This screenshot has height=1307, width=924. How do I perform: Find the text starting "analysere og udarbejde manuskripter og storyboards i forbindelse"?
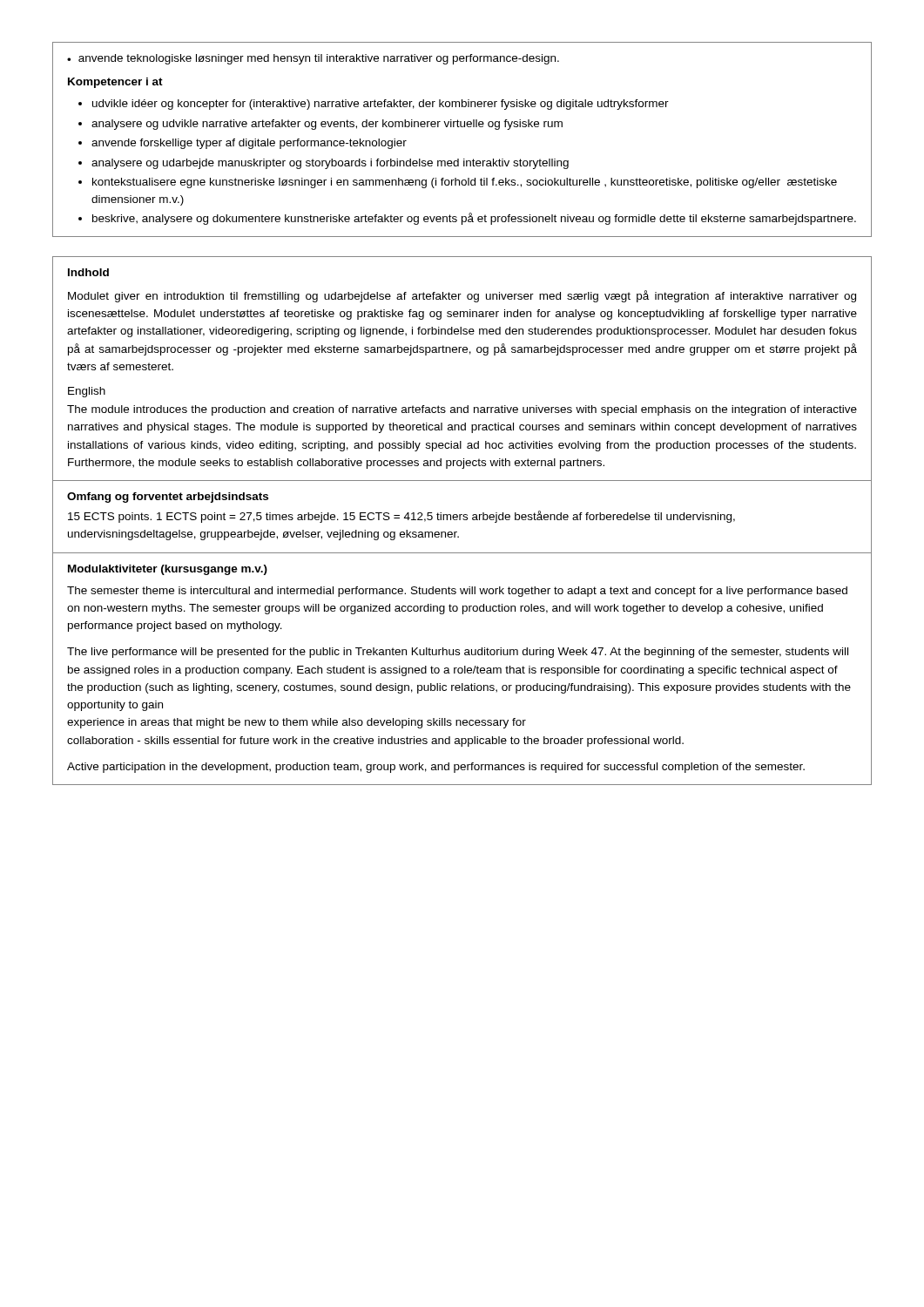pyautogui.click(x=330, y=162)
